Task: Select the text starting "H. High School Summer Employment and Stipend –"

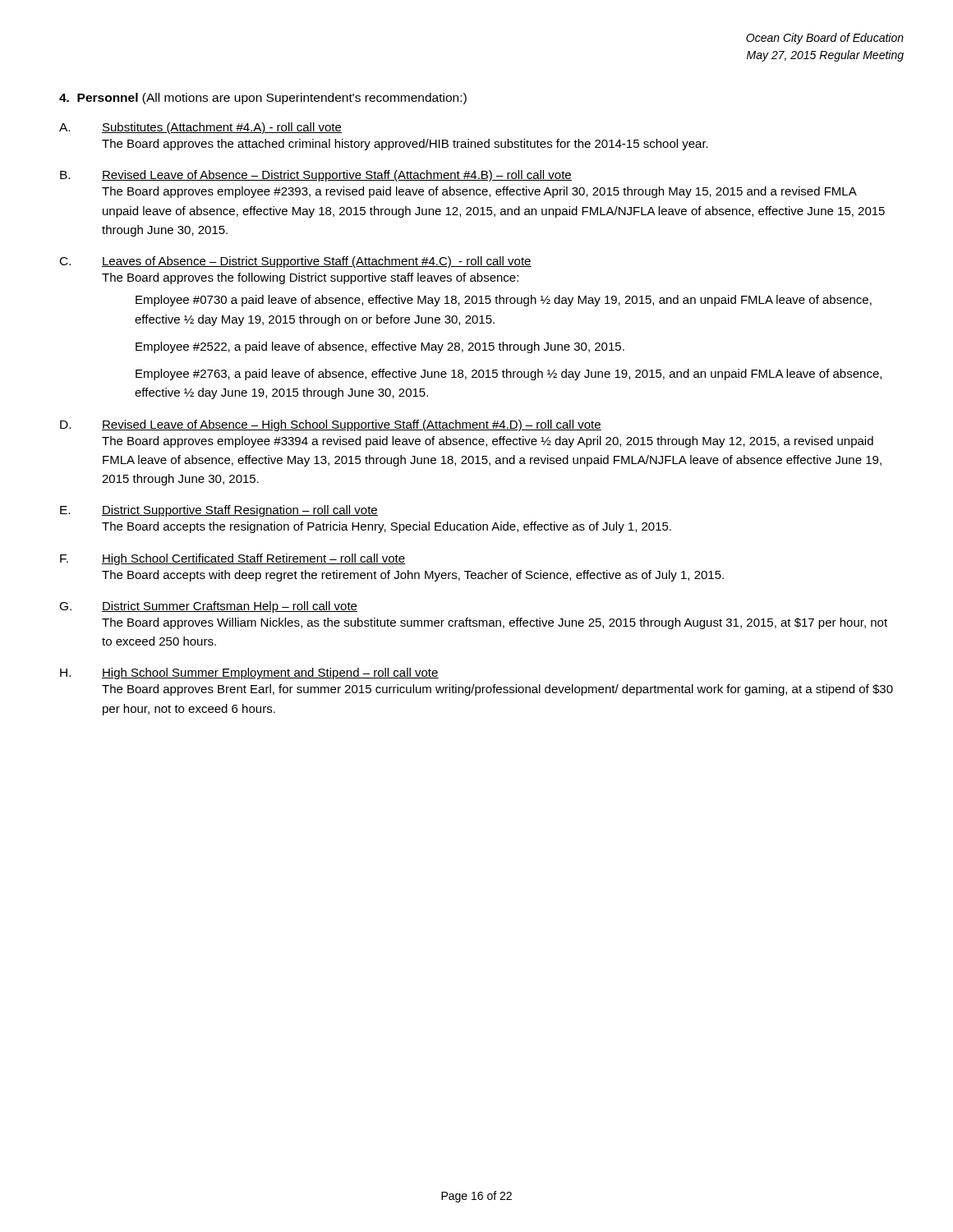Action: (476, 692)
